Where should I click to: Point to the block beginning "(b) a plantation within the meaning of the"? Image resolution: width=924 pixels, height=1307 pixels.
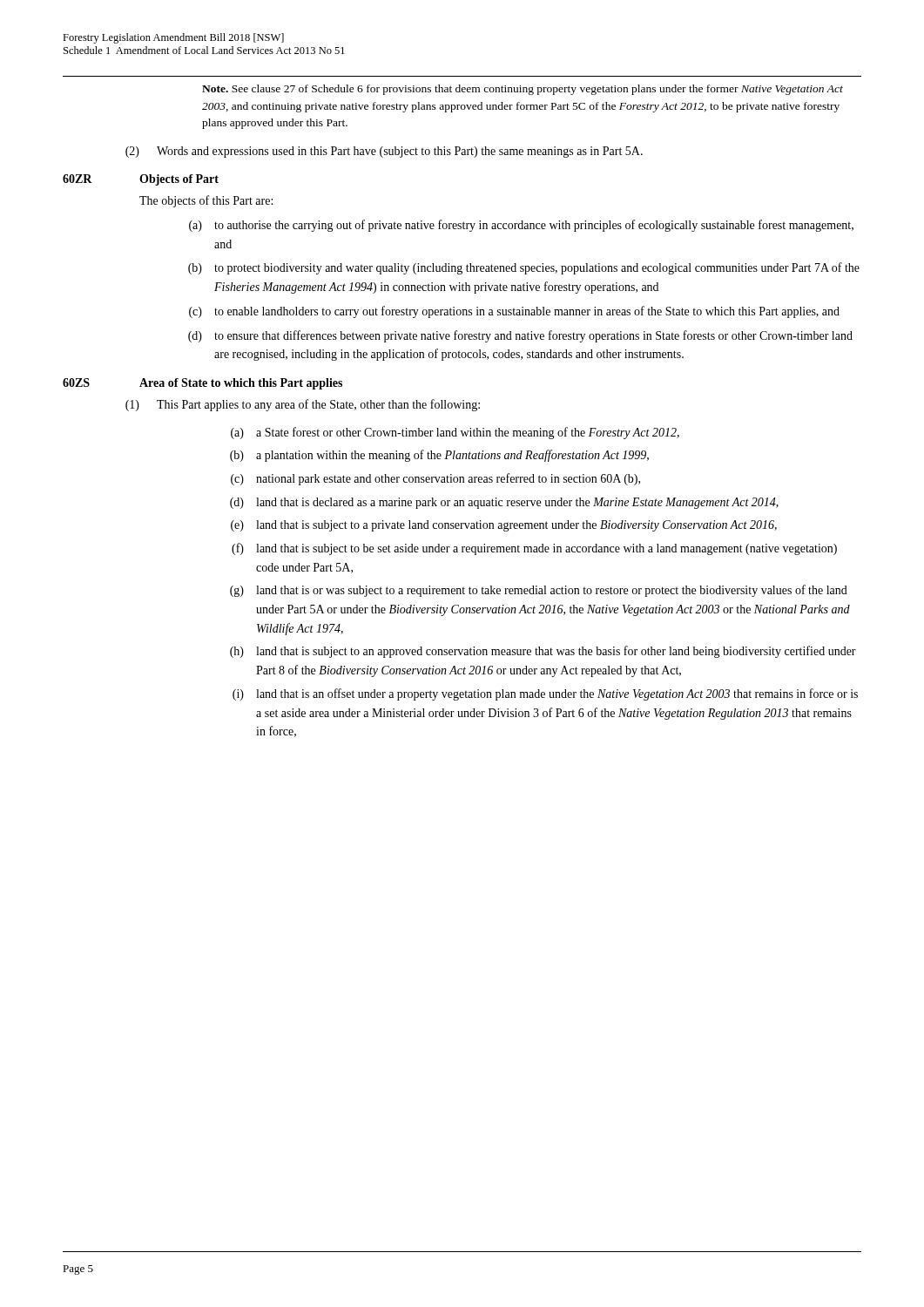tap(532, 456)
